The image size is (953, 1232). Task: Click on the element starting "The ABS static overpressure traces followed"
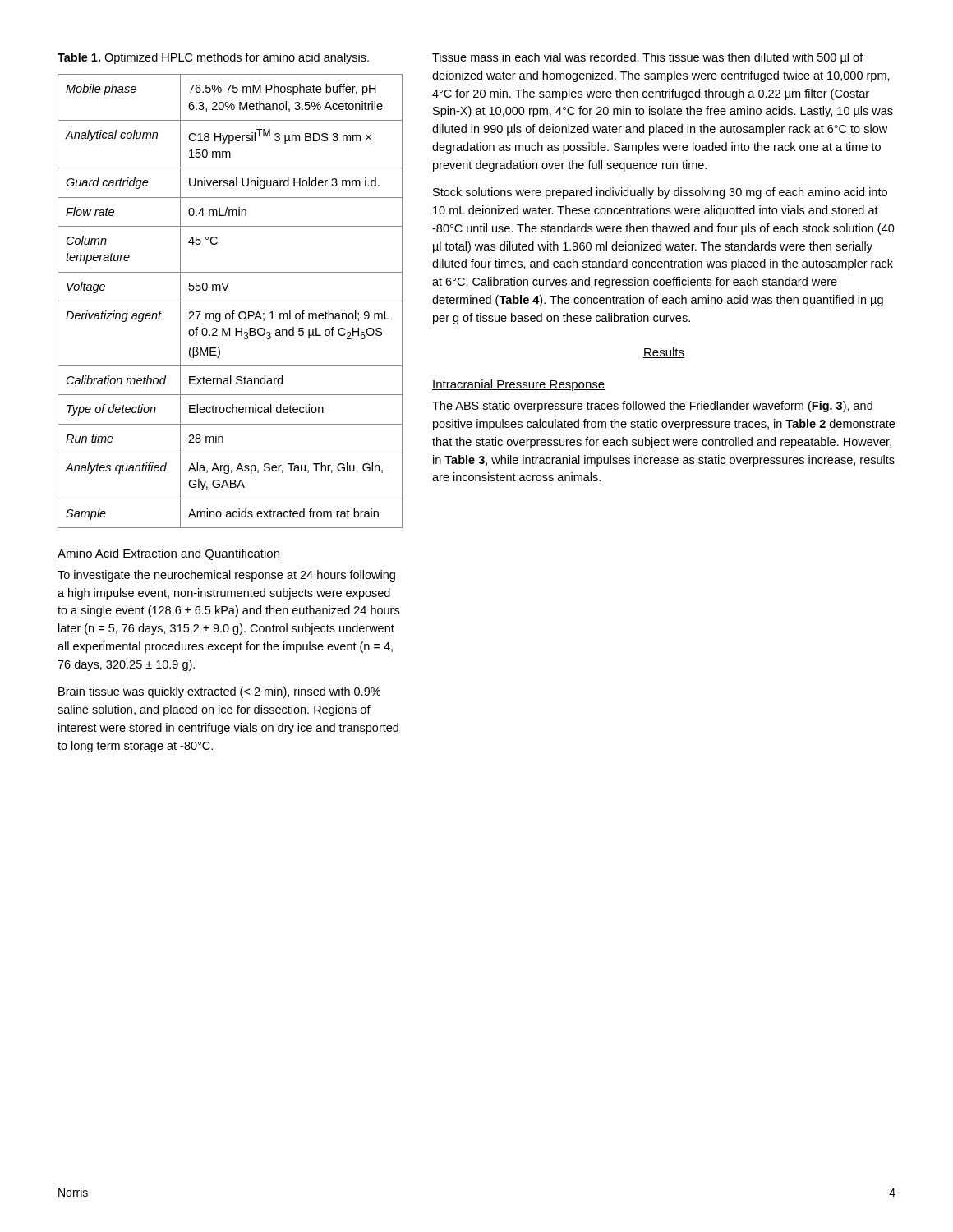(664, 442)
